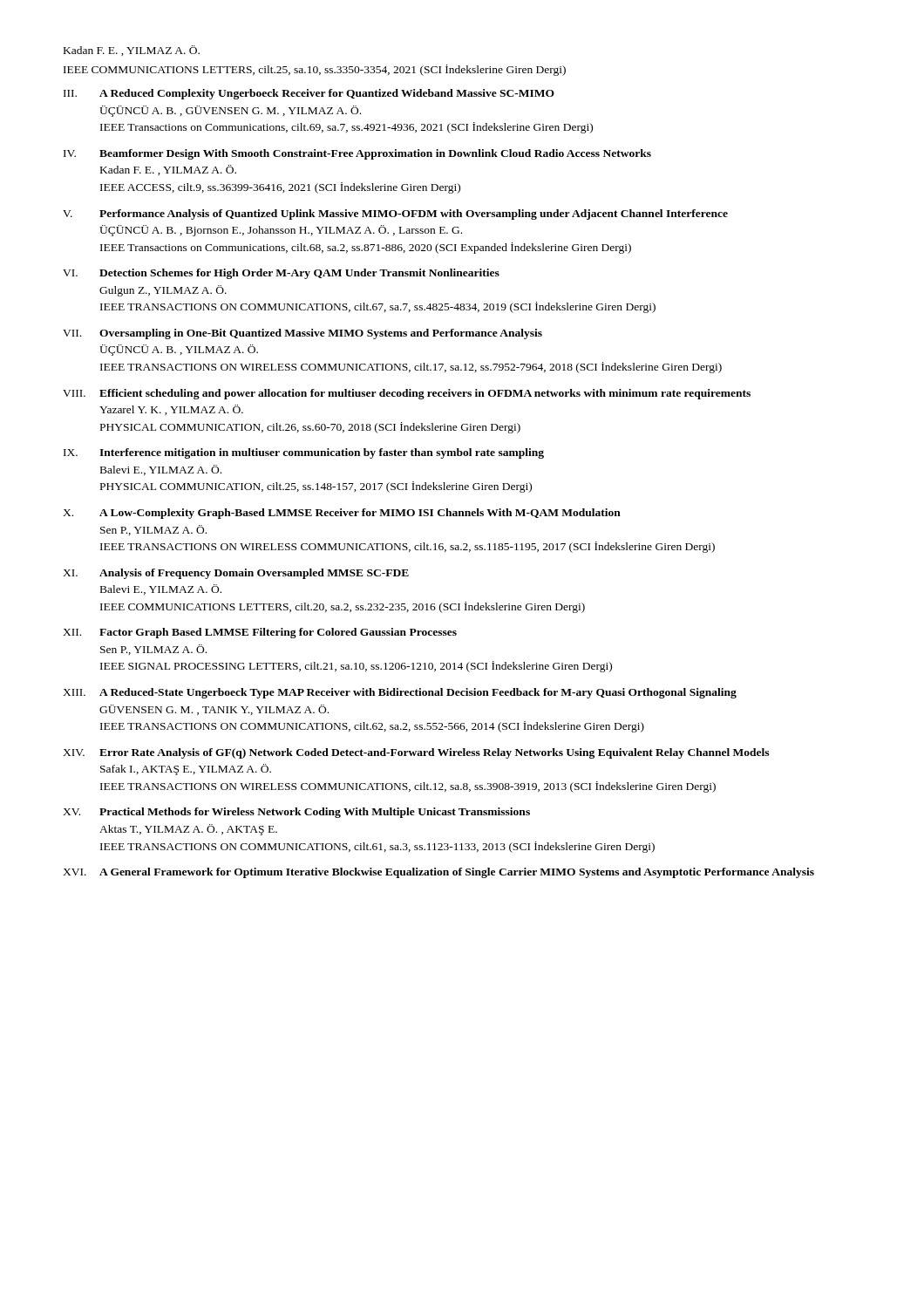Select the text block with the text "Kadan F. E. ,"
Screen dimensions: 1308x924
pos(132,50)
